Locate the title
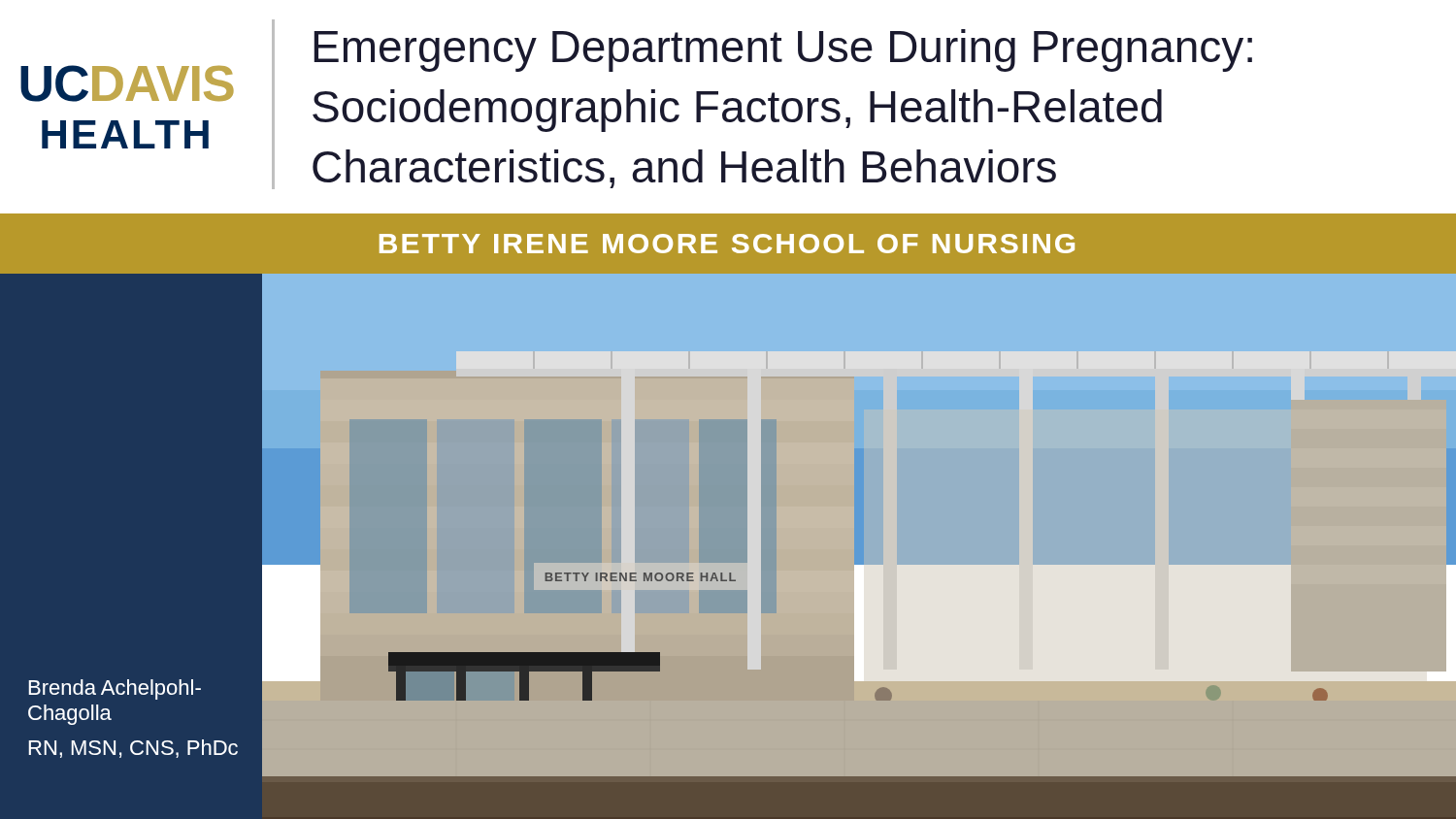Image resolution: width=1456 pixels, height=819 pixels. pyautogui.click(x=783, y=107)
